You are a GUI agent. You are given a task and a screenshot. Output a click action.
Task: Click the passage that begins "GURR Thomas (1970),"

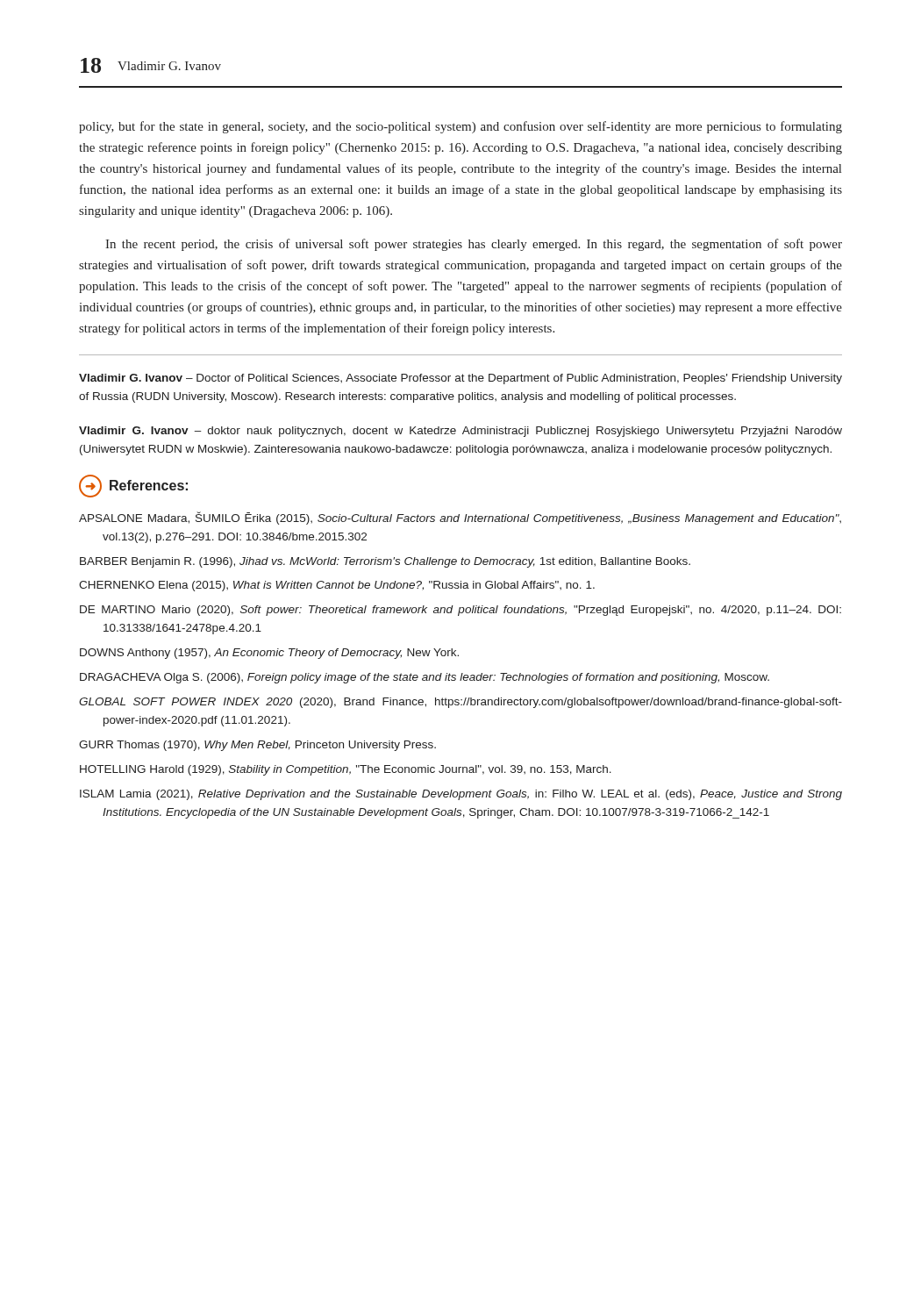(258, 744)
